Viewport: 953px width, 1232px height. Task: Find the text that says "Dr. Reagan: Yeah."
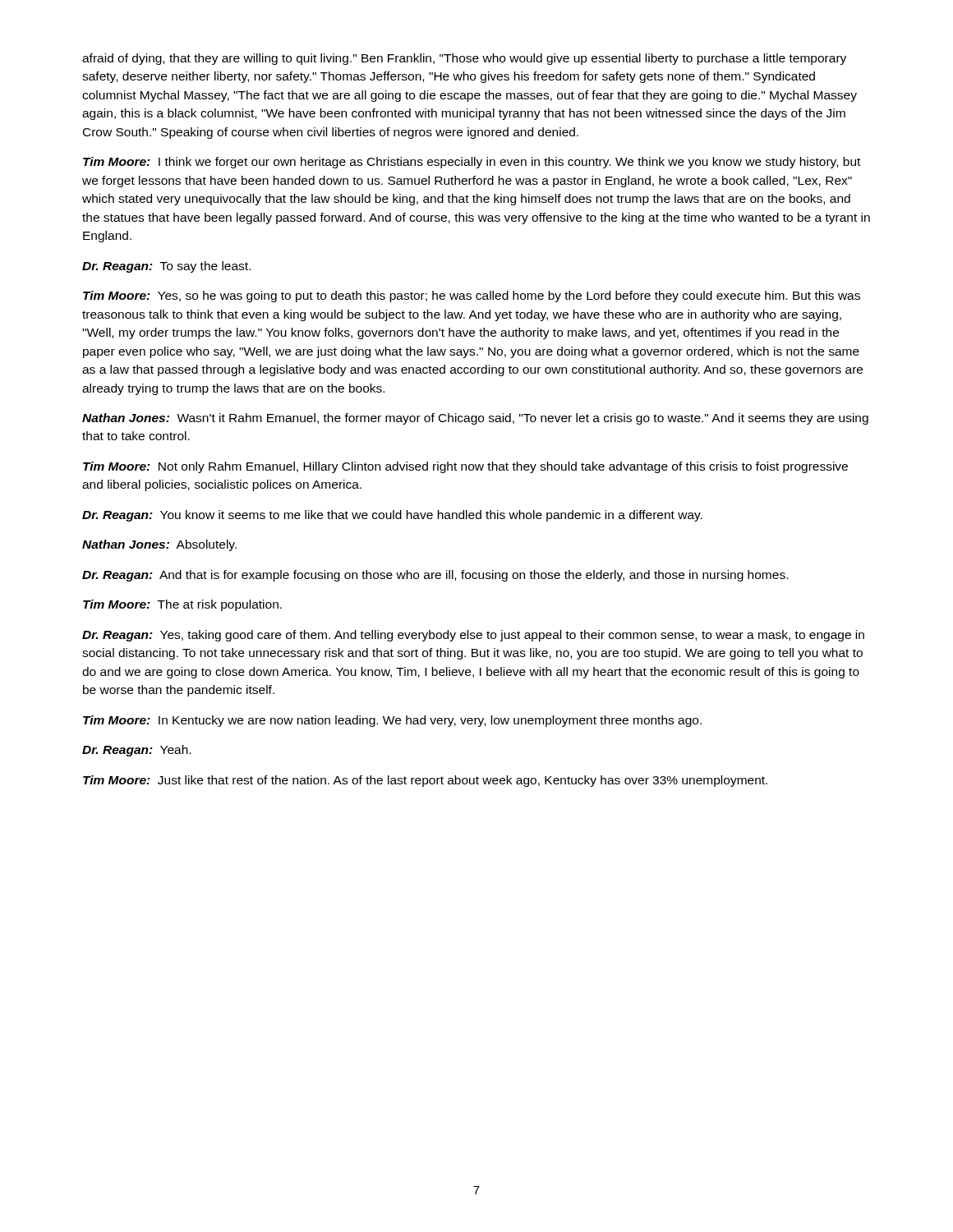(x=137, y=749)
